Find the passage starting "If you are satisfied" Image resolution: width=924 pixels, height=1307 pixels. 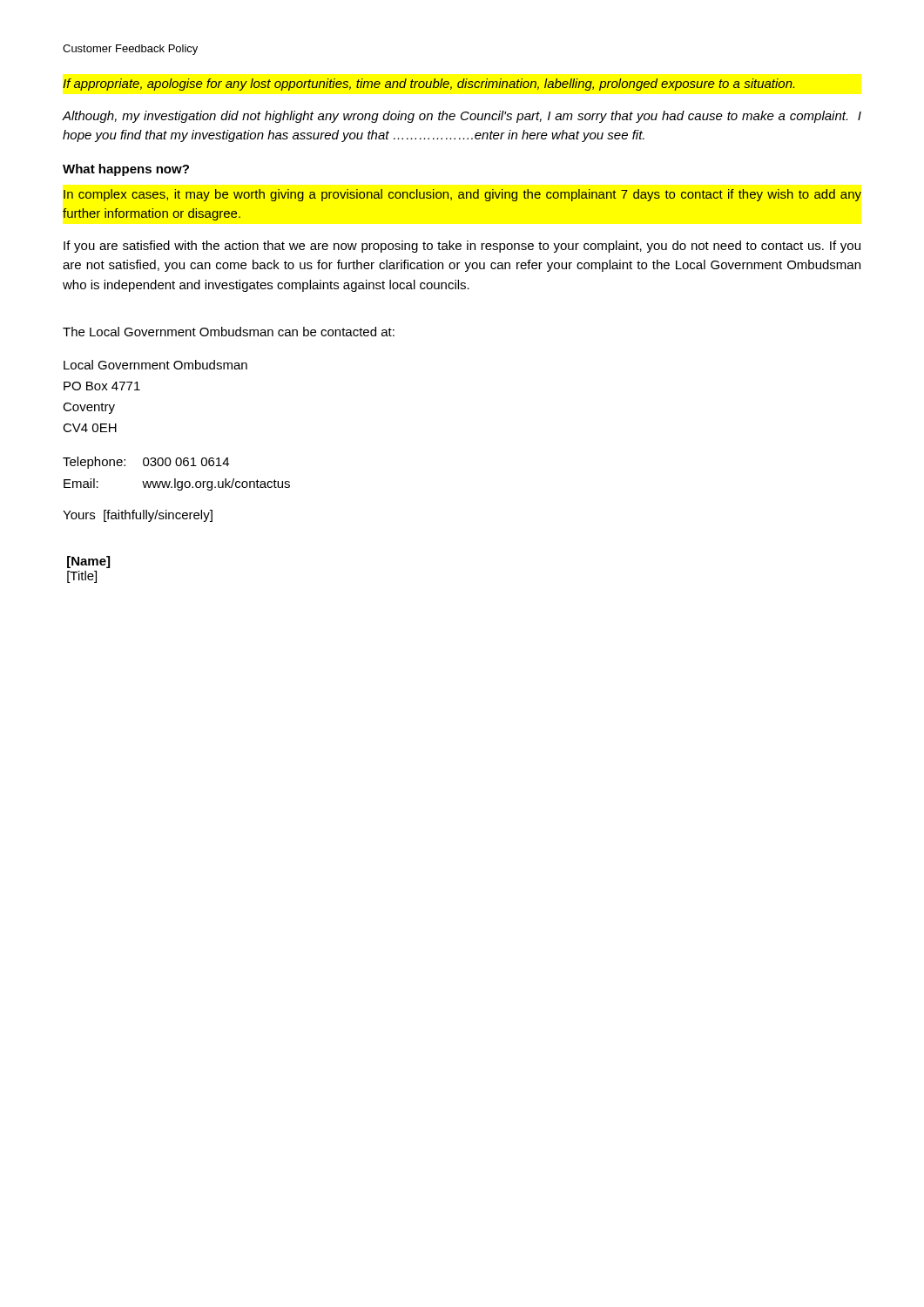click(462, 265)
